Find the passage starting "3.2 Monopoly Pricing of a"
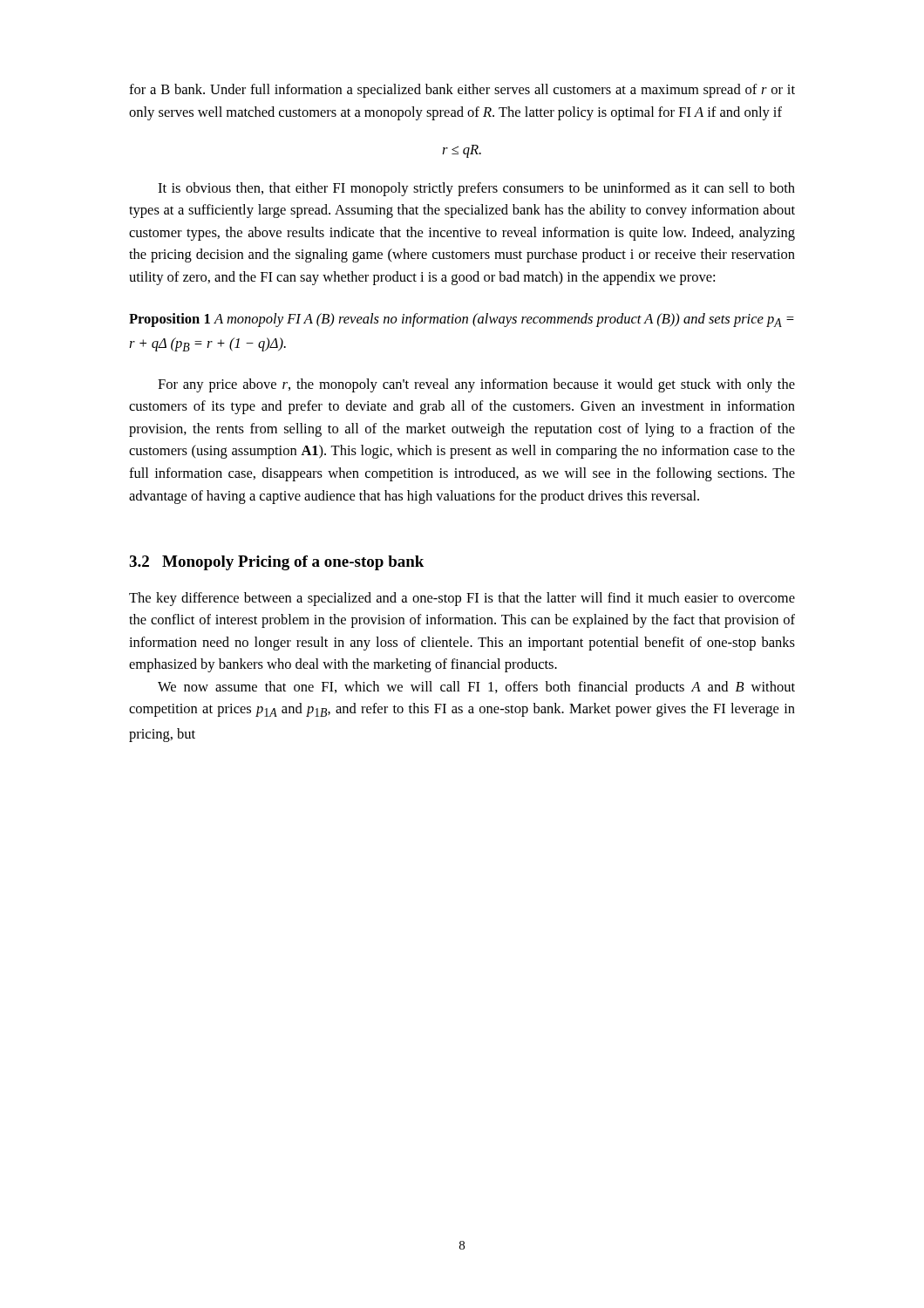924x1308 pixels. point(276,561)
